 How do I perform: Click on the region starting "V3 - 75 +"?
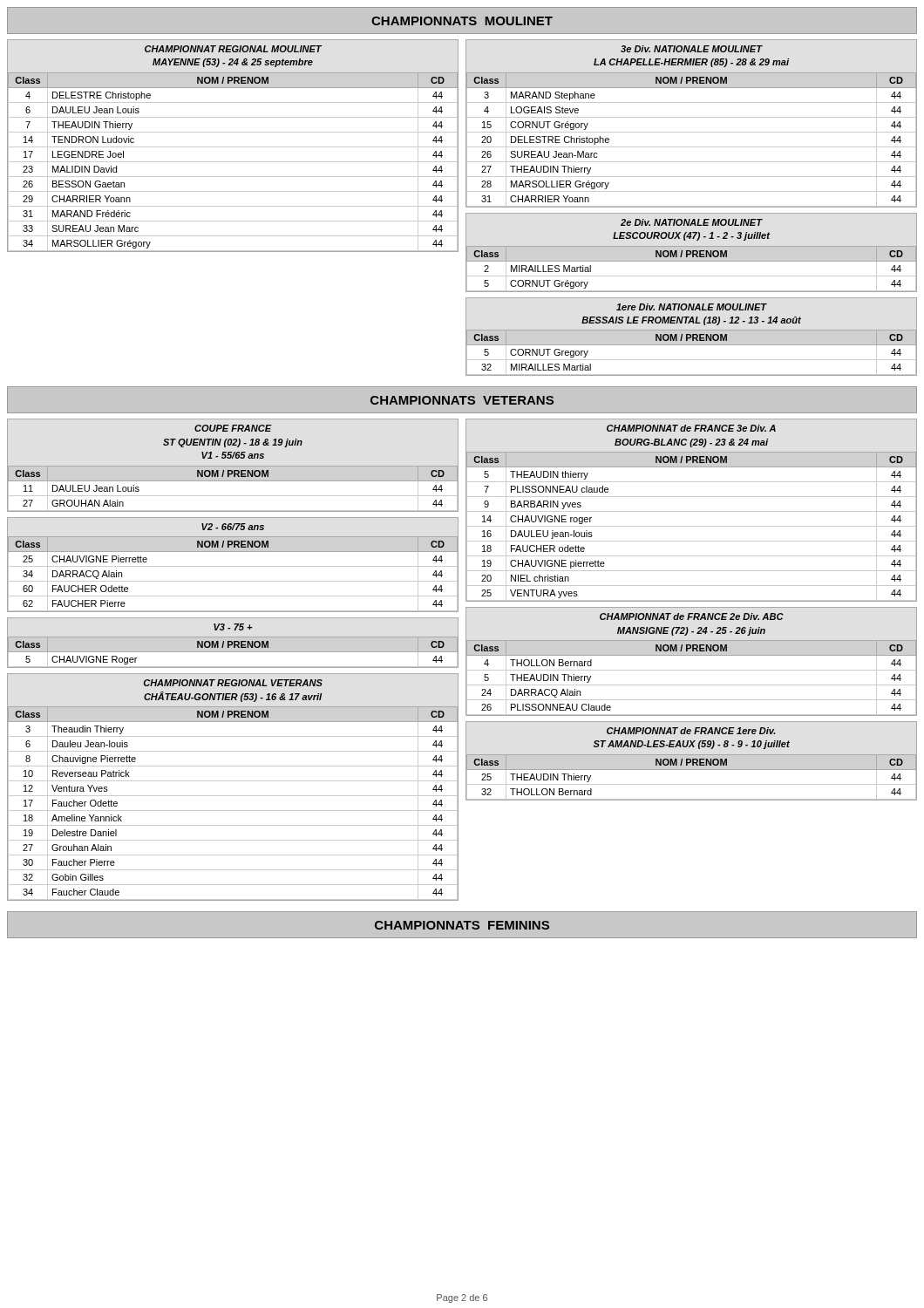point(233,627)
